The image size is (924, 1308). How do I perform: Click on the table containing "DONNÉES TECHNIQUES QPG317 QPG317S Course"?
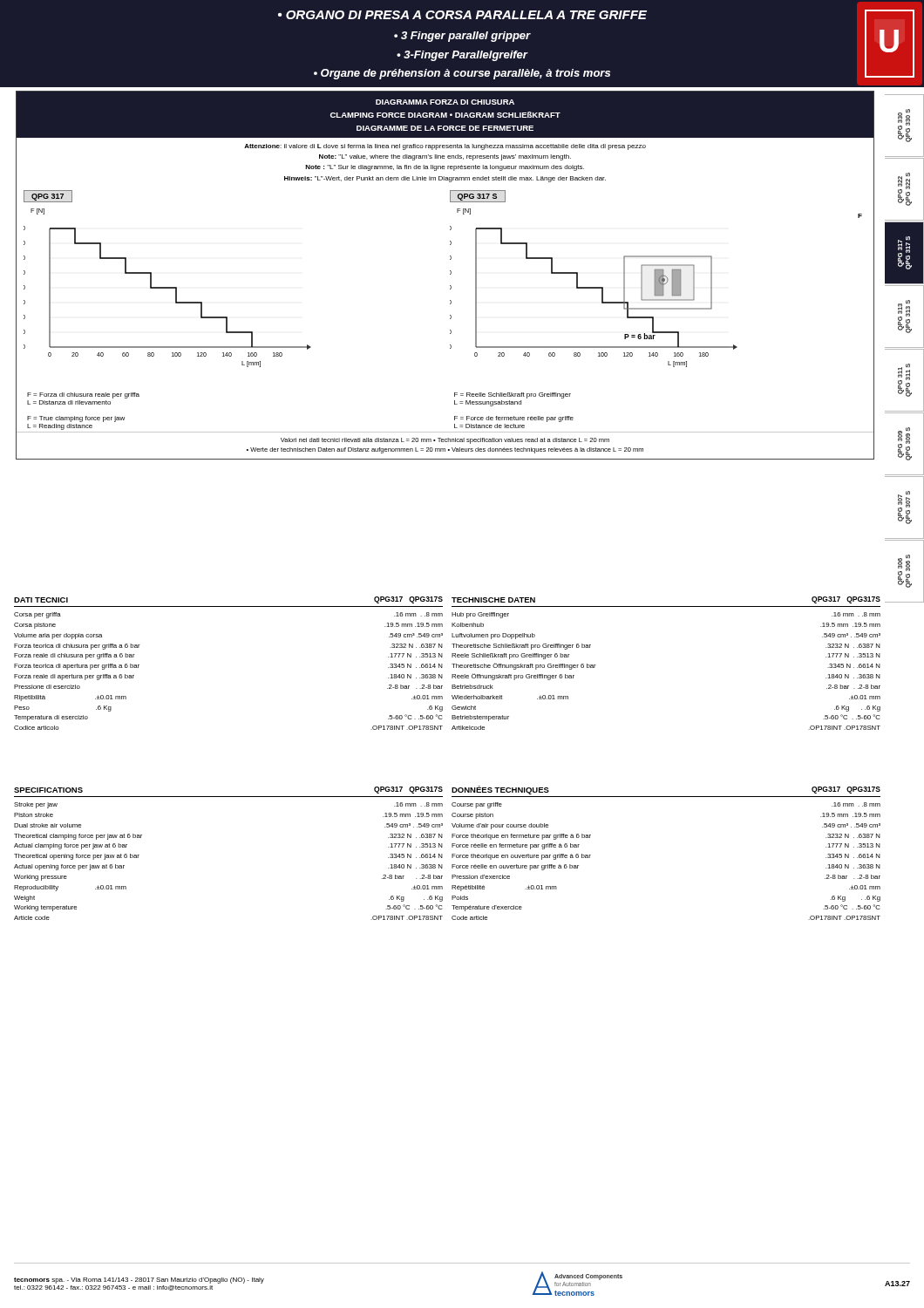(x=666, y=854)
